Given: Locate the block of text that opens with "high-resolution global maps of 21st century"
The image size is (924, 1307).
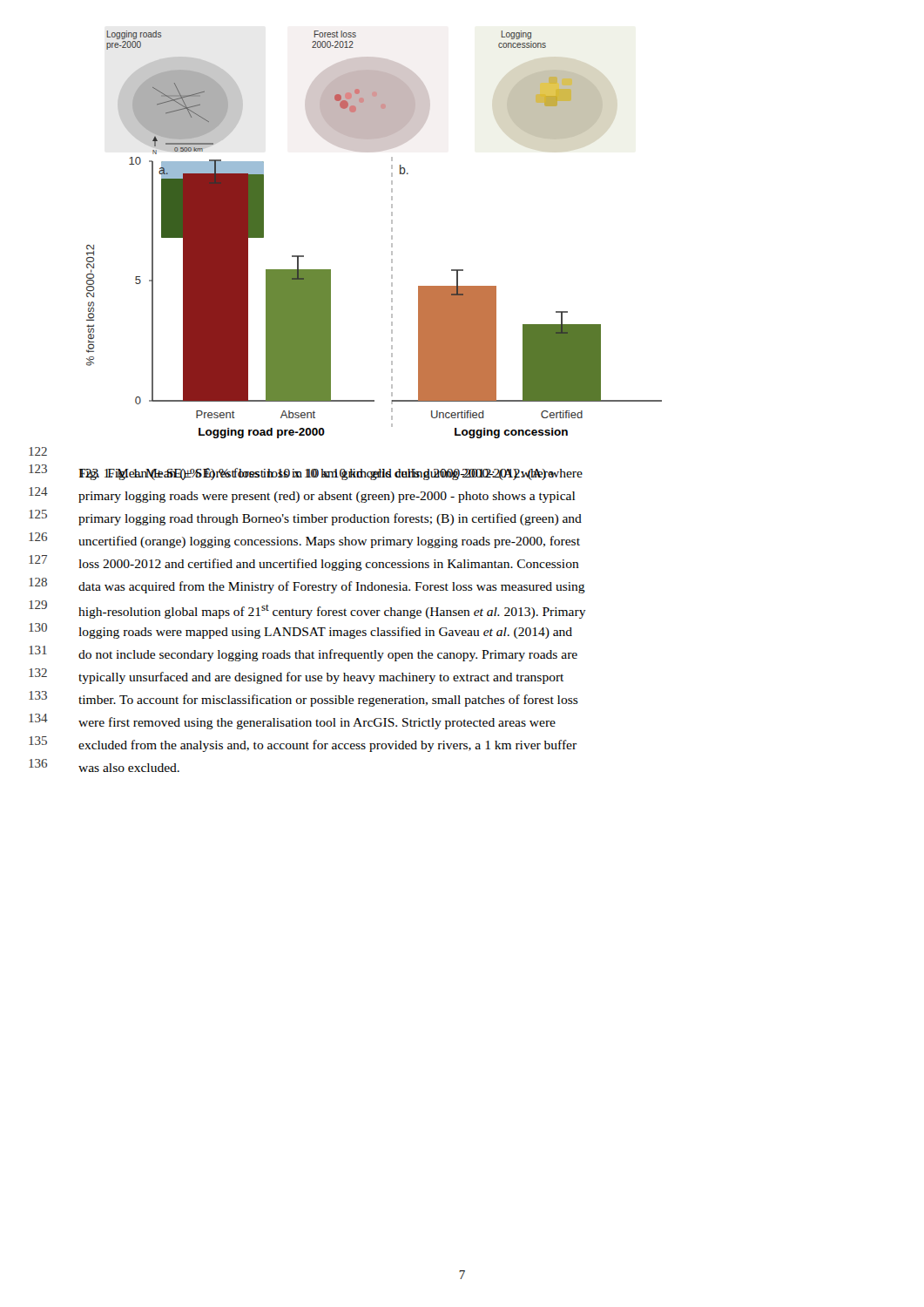Looking at the screenshot, I should pyautogui.click(x=332, y=610).
